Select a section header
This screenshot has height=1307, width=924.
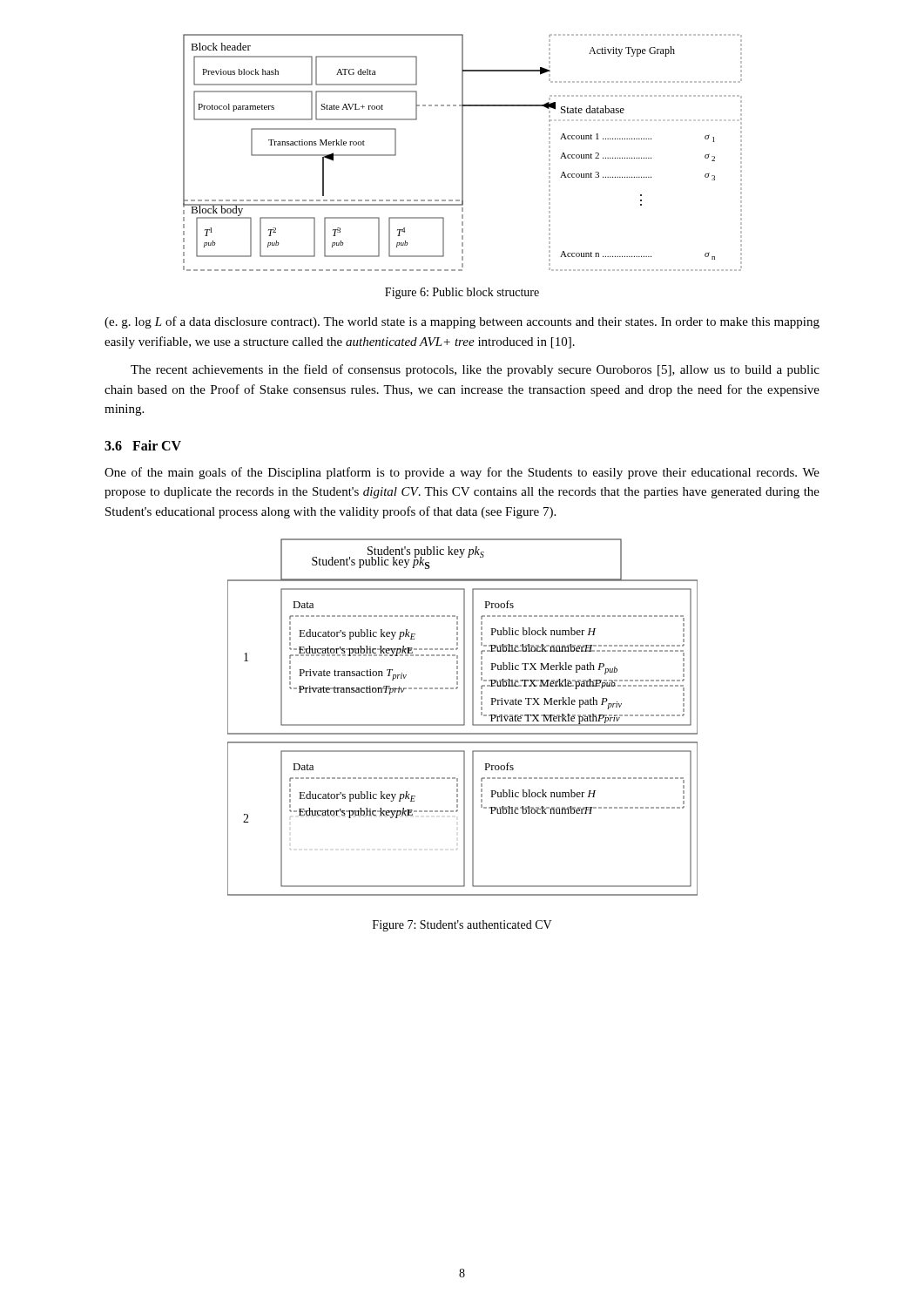pyautogui.click(x=143, y=445)
